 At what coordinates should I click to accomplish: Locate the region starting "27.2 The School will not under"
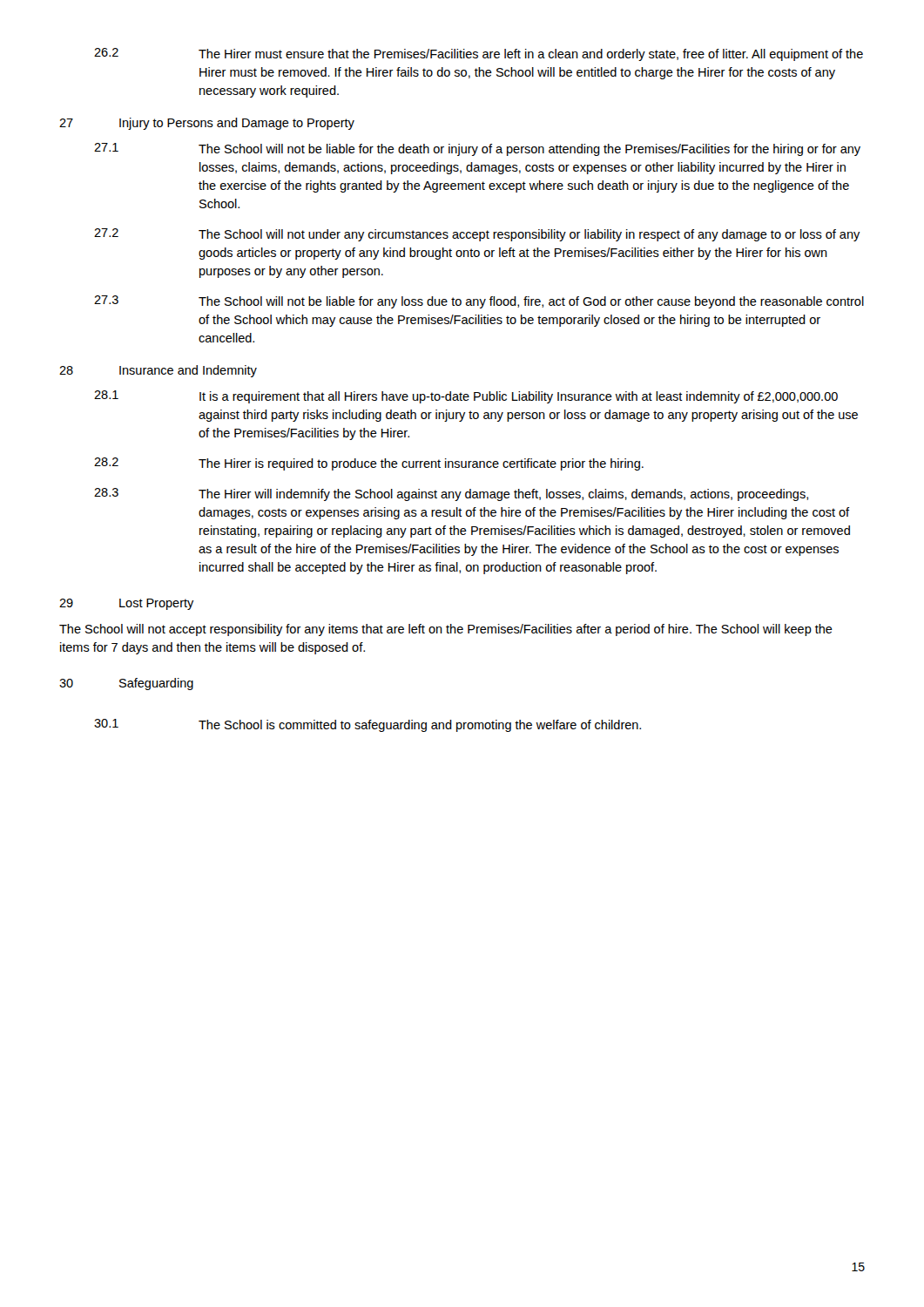(462, 253)
